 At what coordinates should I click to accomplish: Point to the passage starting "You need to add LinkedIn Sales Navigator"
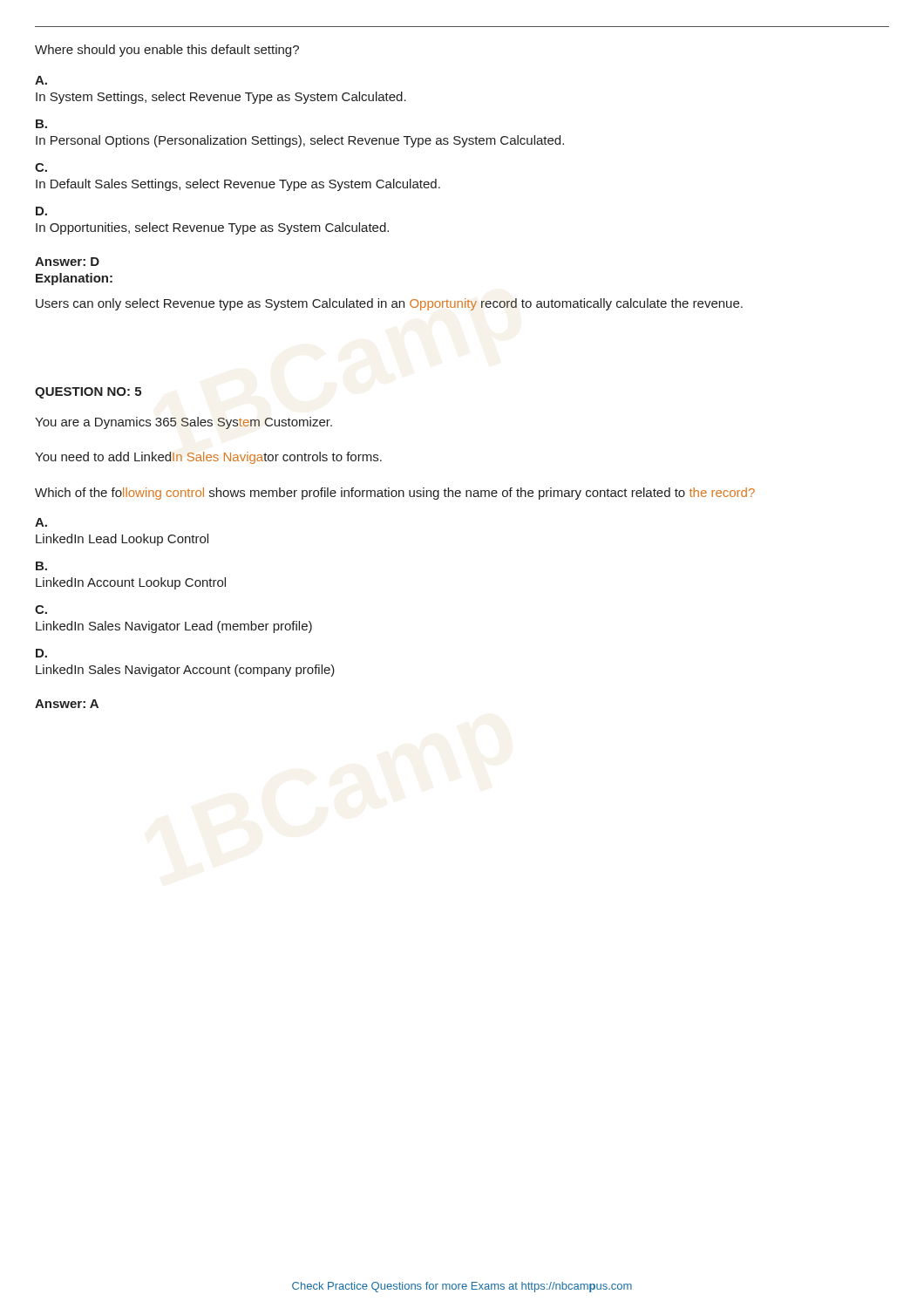[x=209, y=456]
